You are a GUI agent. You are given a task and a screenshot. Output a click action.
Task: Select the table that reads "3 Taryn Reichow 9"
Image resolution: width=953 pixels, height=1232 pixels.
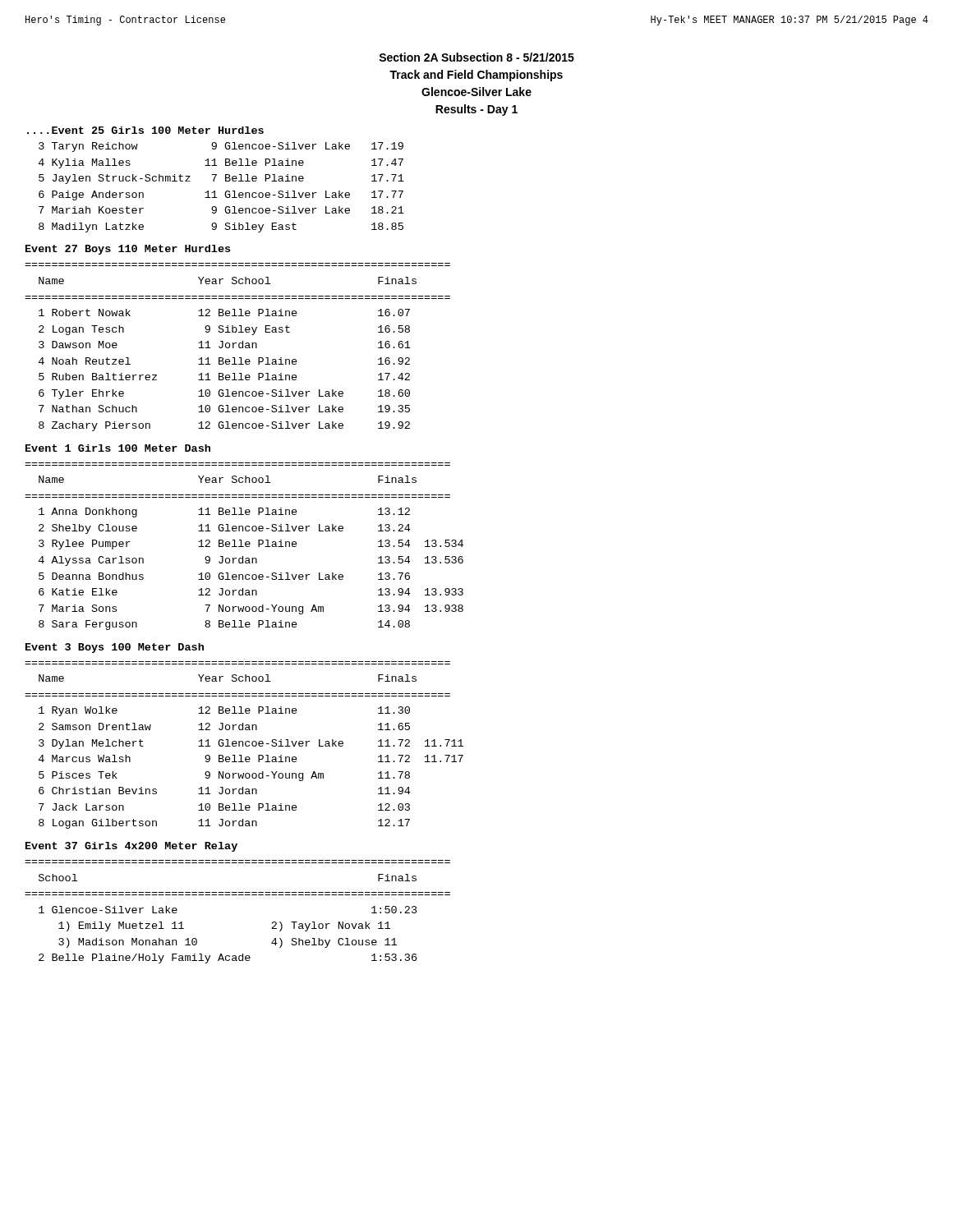(476, 187)
